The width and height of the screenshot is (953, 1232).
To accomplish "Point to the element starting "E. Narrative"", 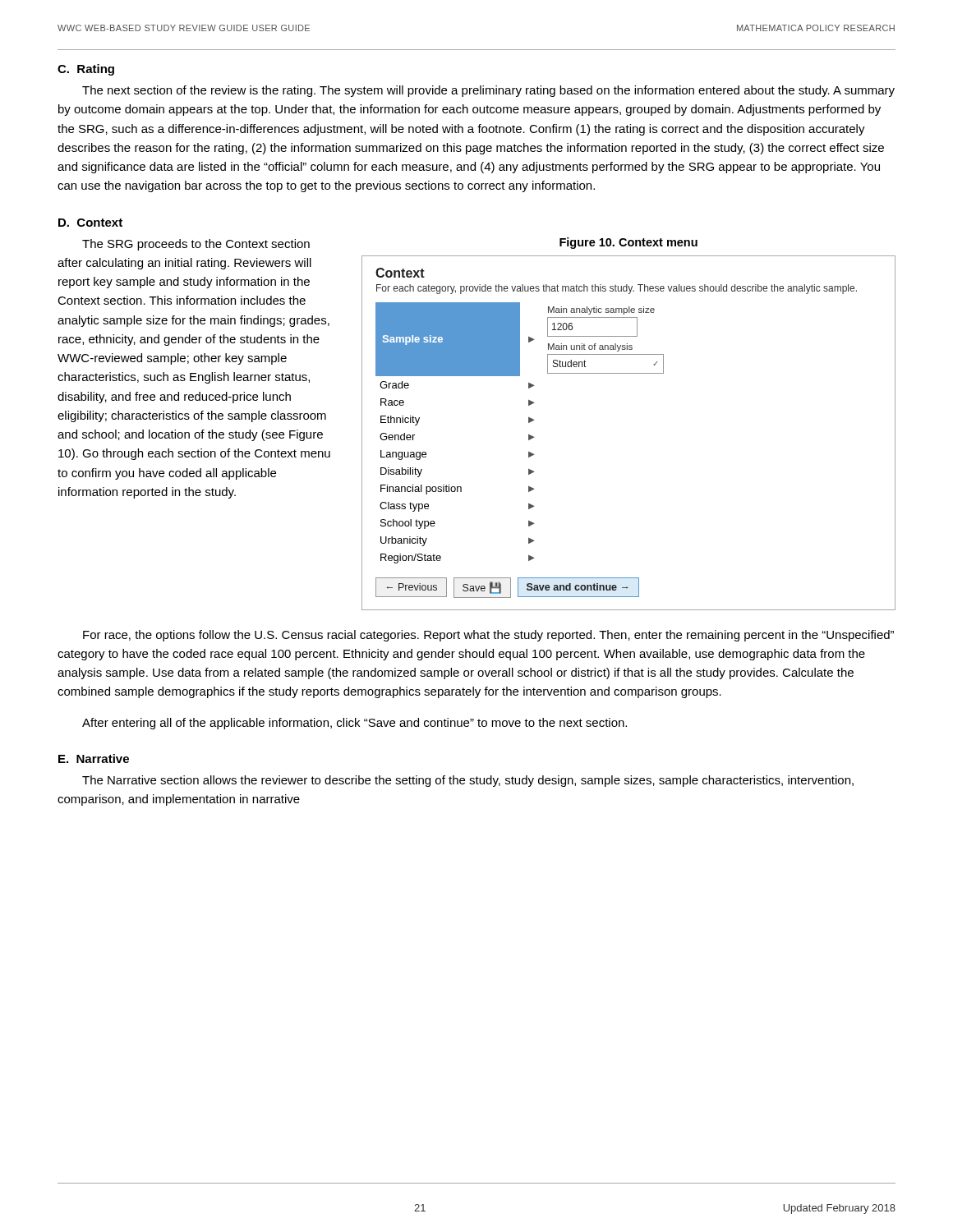I will [93, 758].
